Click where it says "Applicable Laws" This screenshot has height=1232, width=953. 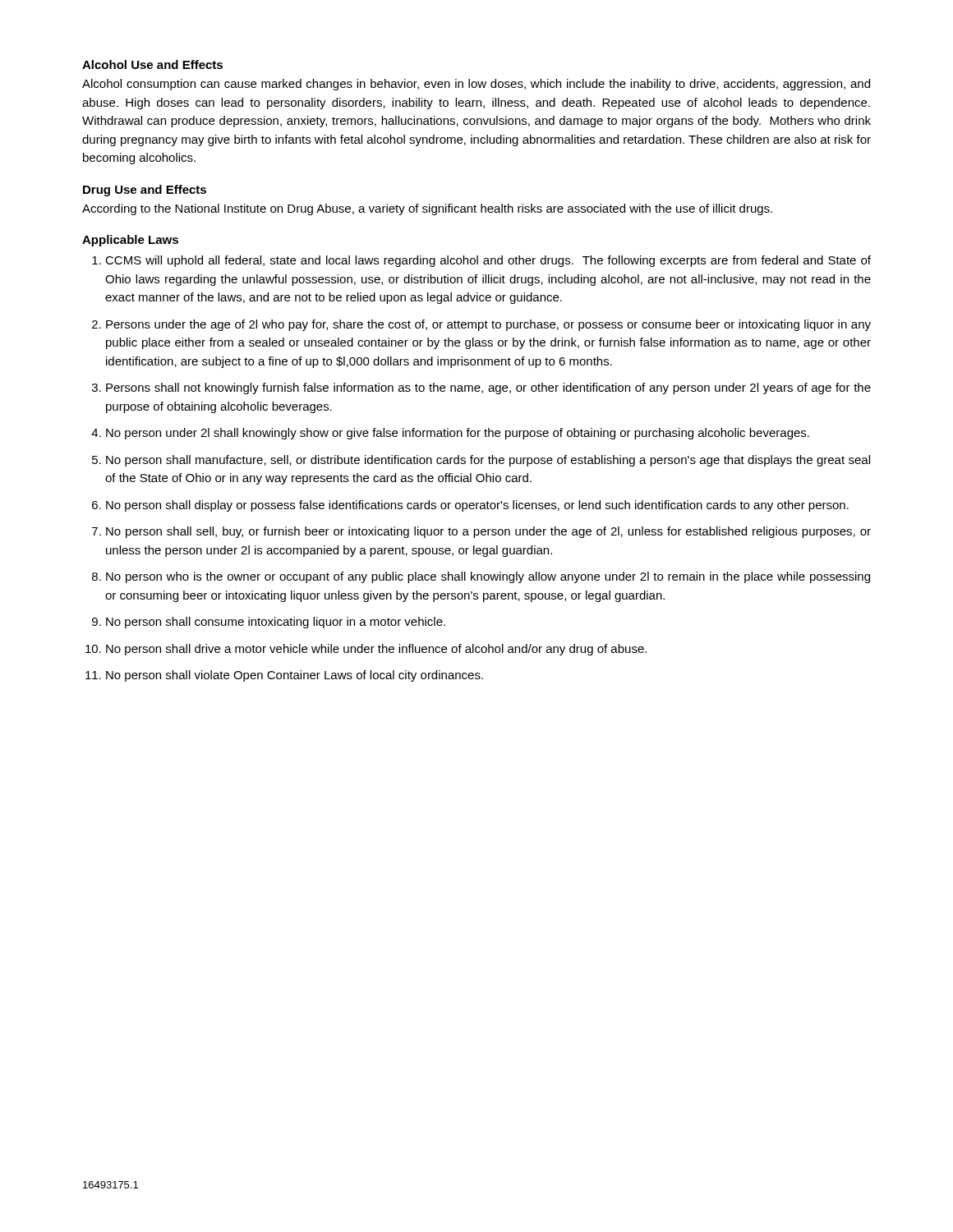[130, 239]
